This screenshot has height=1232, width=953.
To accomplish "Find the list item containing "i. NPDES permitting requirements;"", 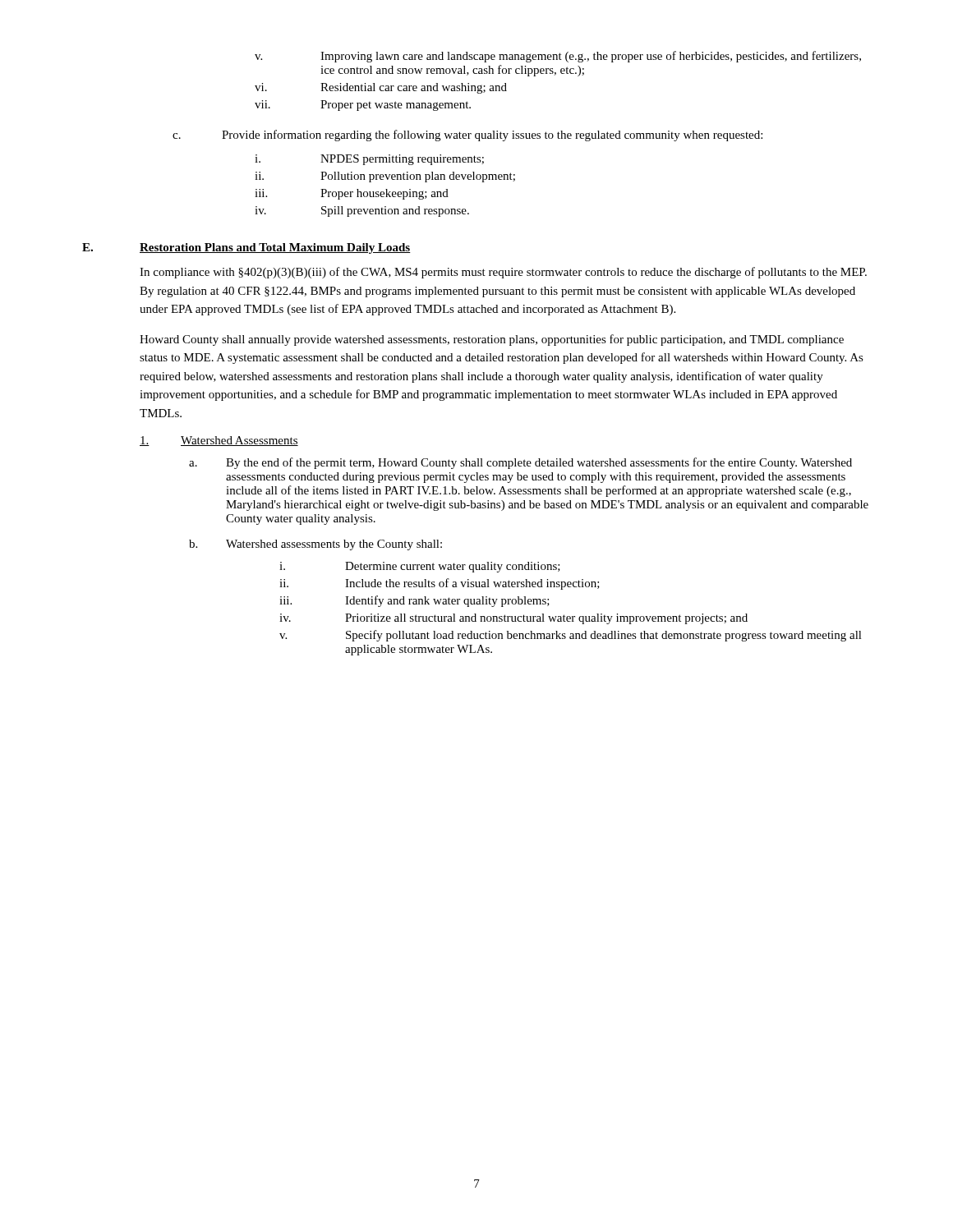I will point(369,160).
